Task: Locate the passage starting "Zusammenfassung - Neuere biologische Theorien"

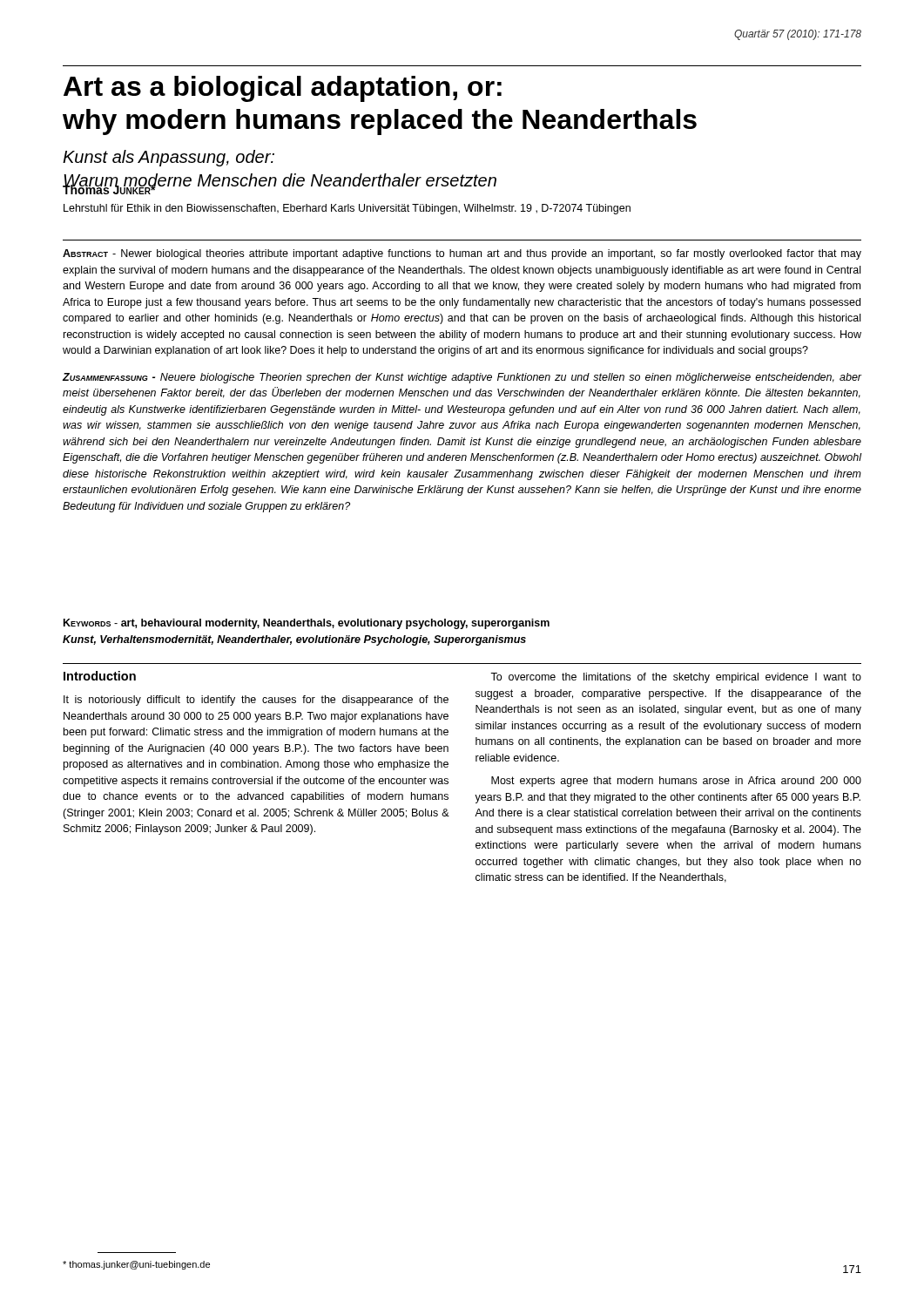Action: [462, 441]
